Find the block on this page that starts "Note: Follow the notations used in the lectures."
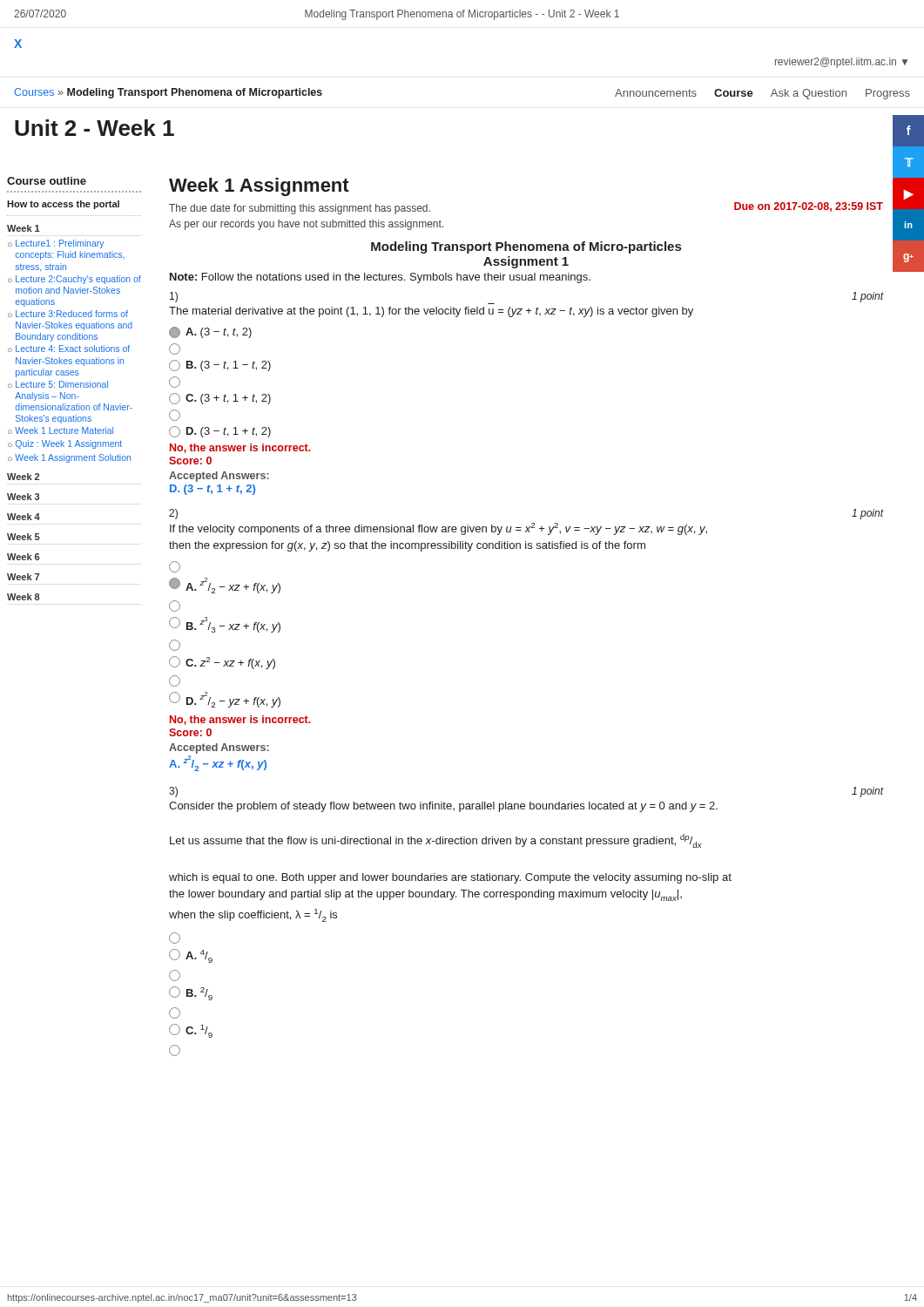The width and height of the screenshot is (924, 1307). coord(380,277)
